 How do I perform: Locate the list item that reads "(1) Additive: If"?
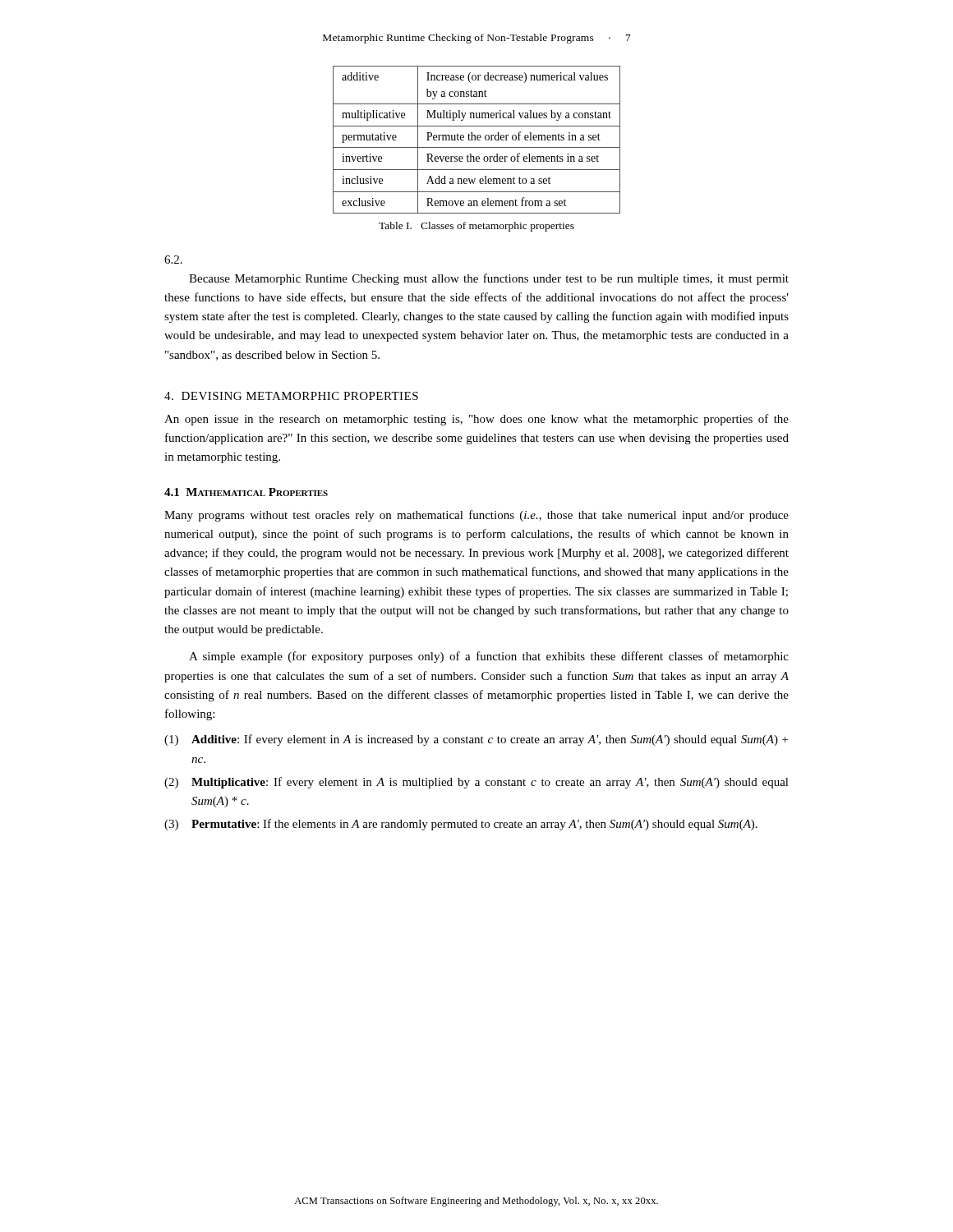[x=476, y=750]
